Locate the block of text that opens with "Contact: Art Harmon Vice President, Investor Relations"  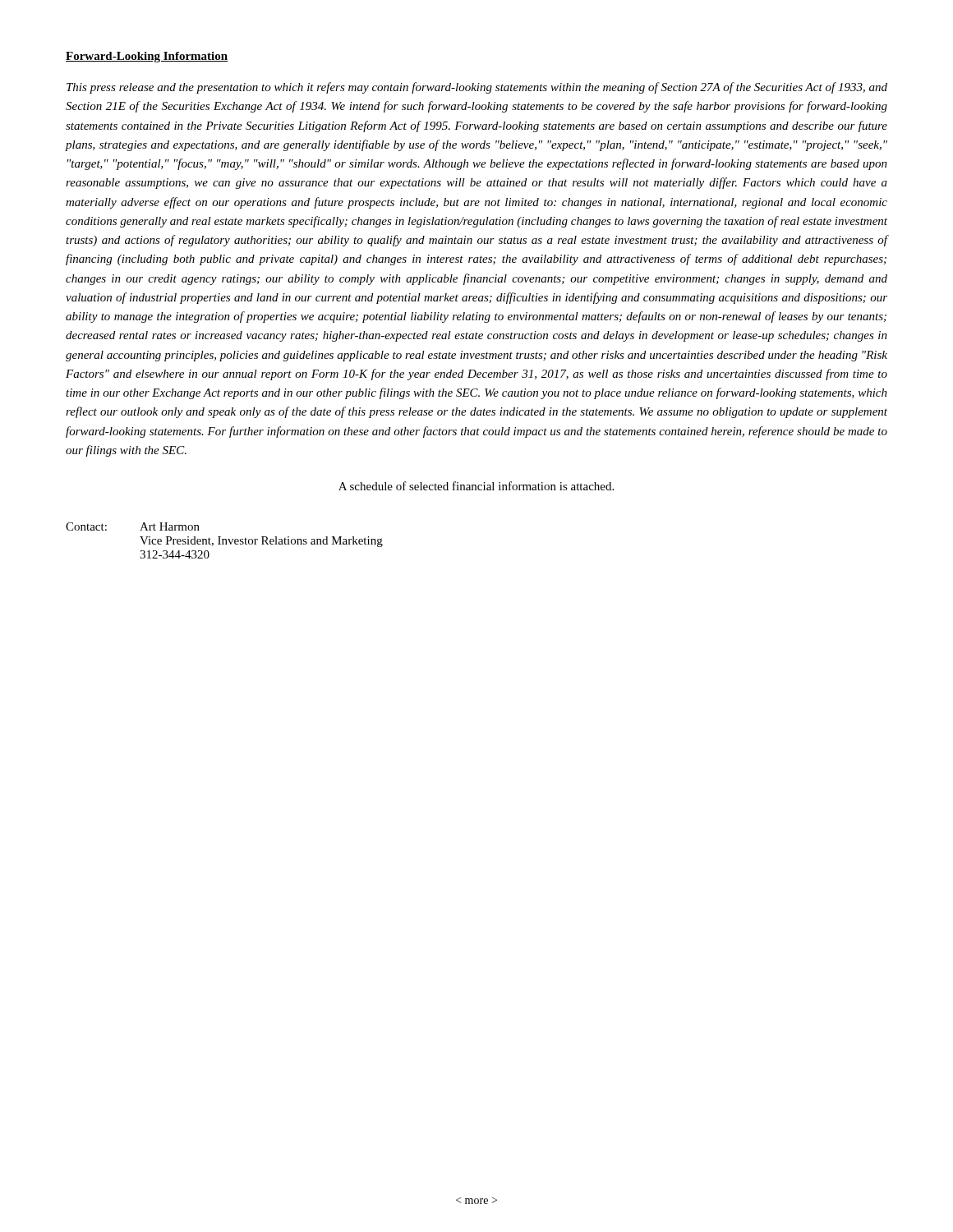[x=224, y=541]
